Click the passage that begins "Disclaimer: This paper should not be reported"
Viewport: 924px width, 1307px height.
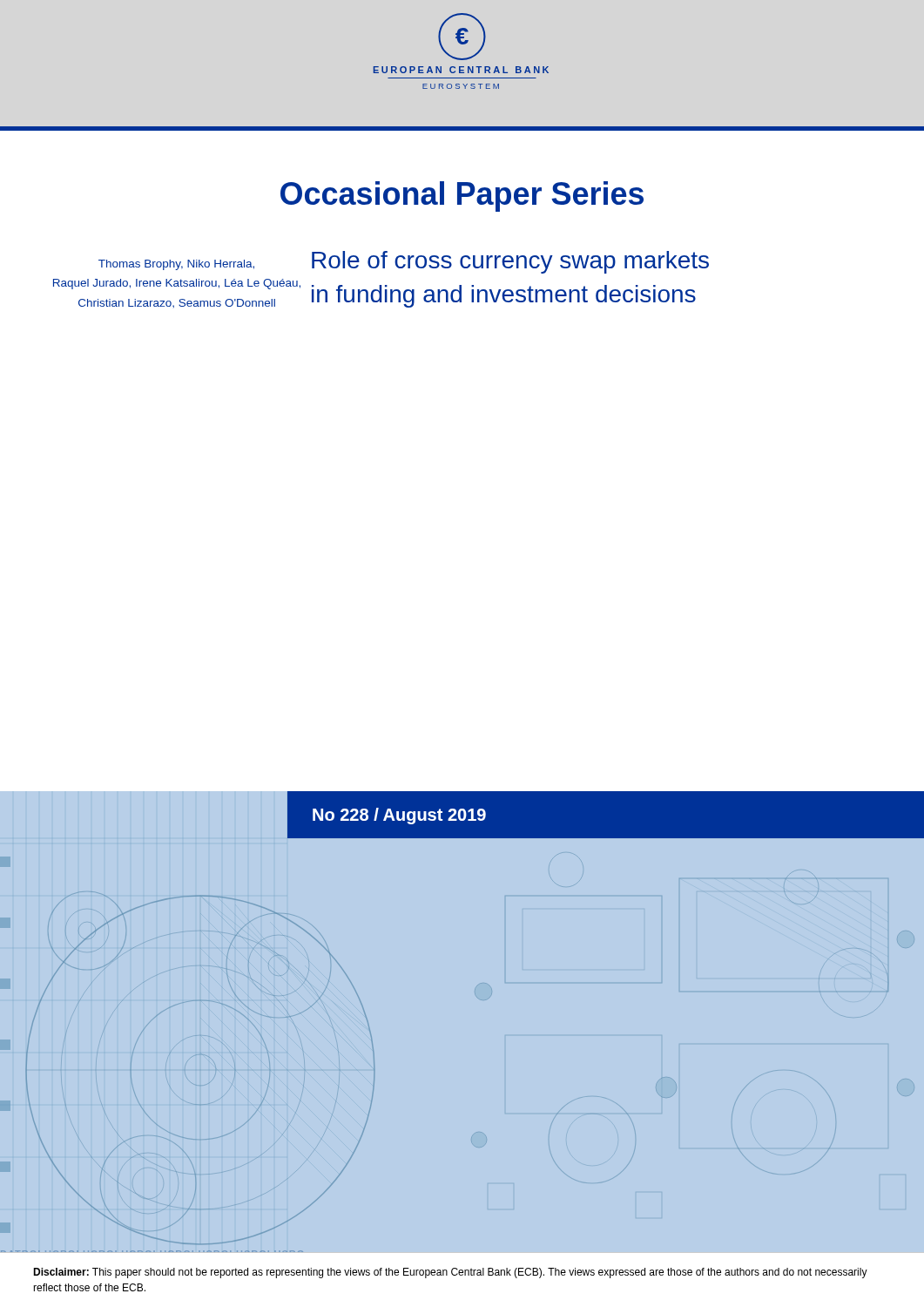tap(450, 1280)
